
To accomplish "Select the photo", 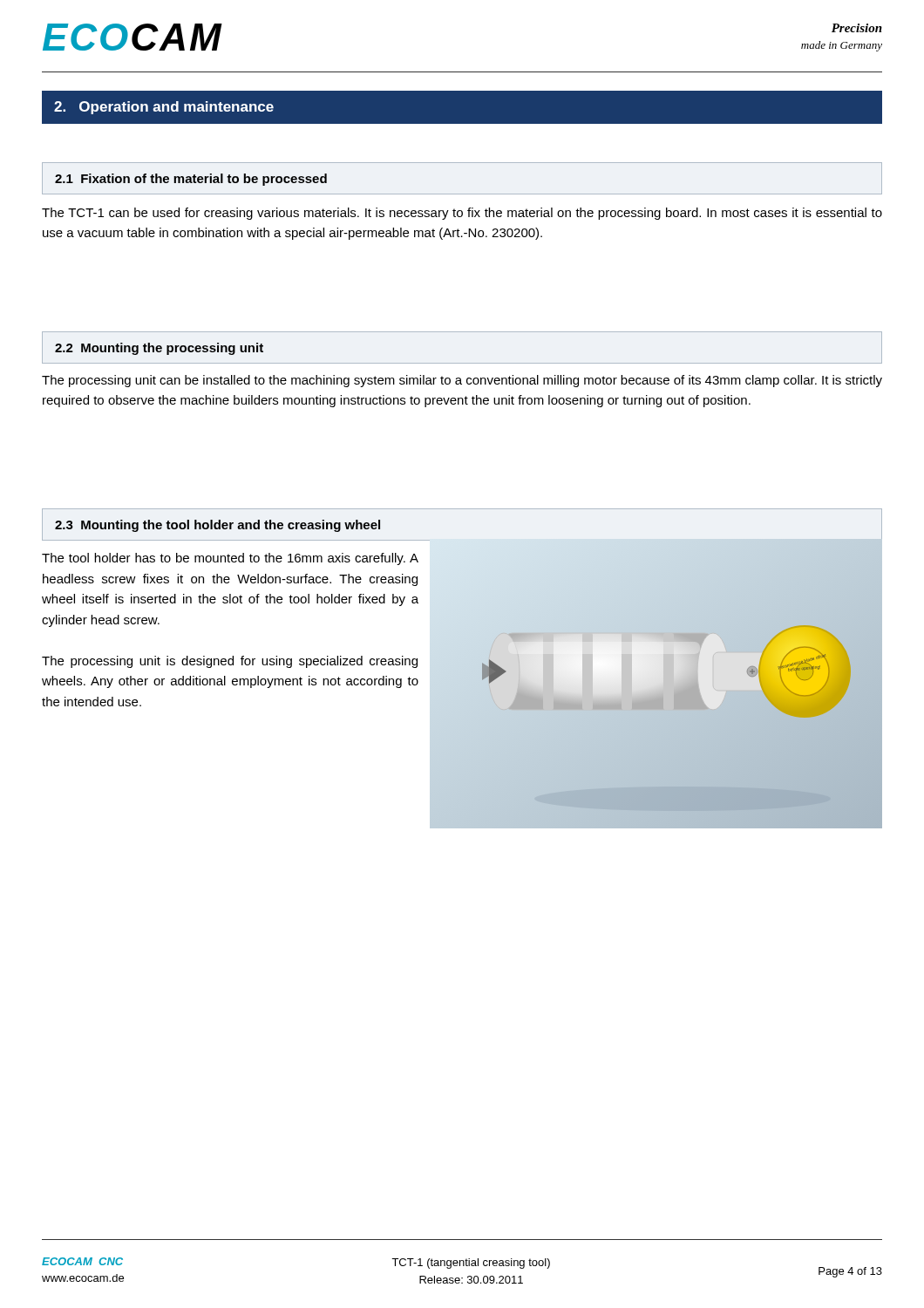I will [656, 684].
